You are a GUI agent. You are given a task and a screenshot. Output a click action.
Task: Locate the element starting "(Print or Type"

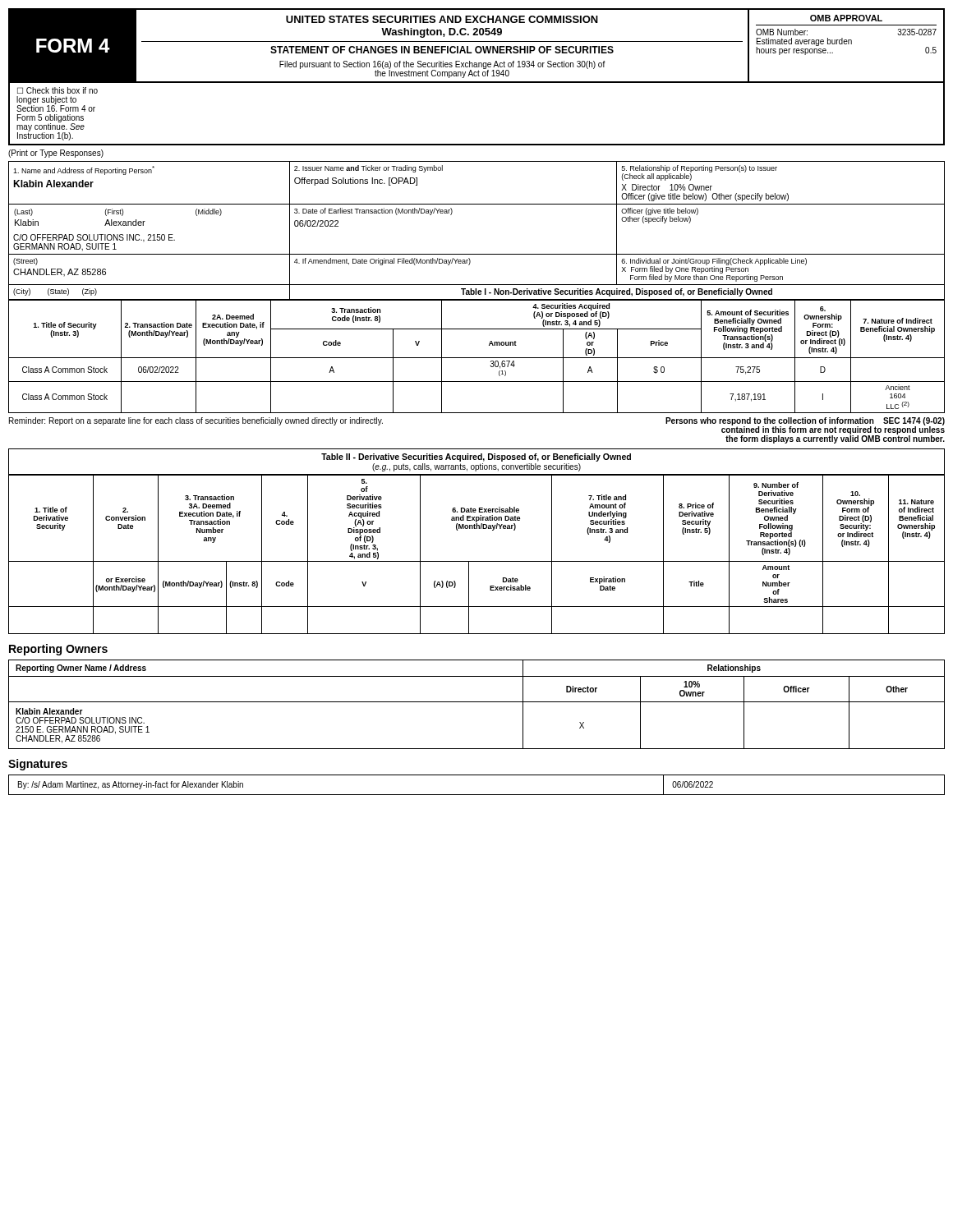(x=56, y=153)
